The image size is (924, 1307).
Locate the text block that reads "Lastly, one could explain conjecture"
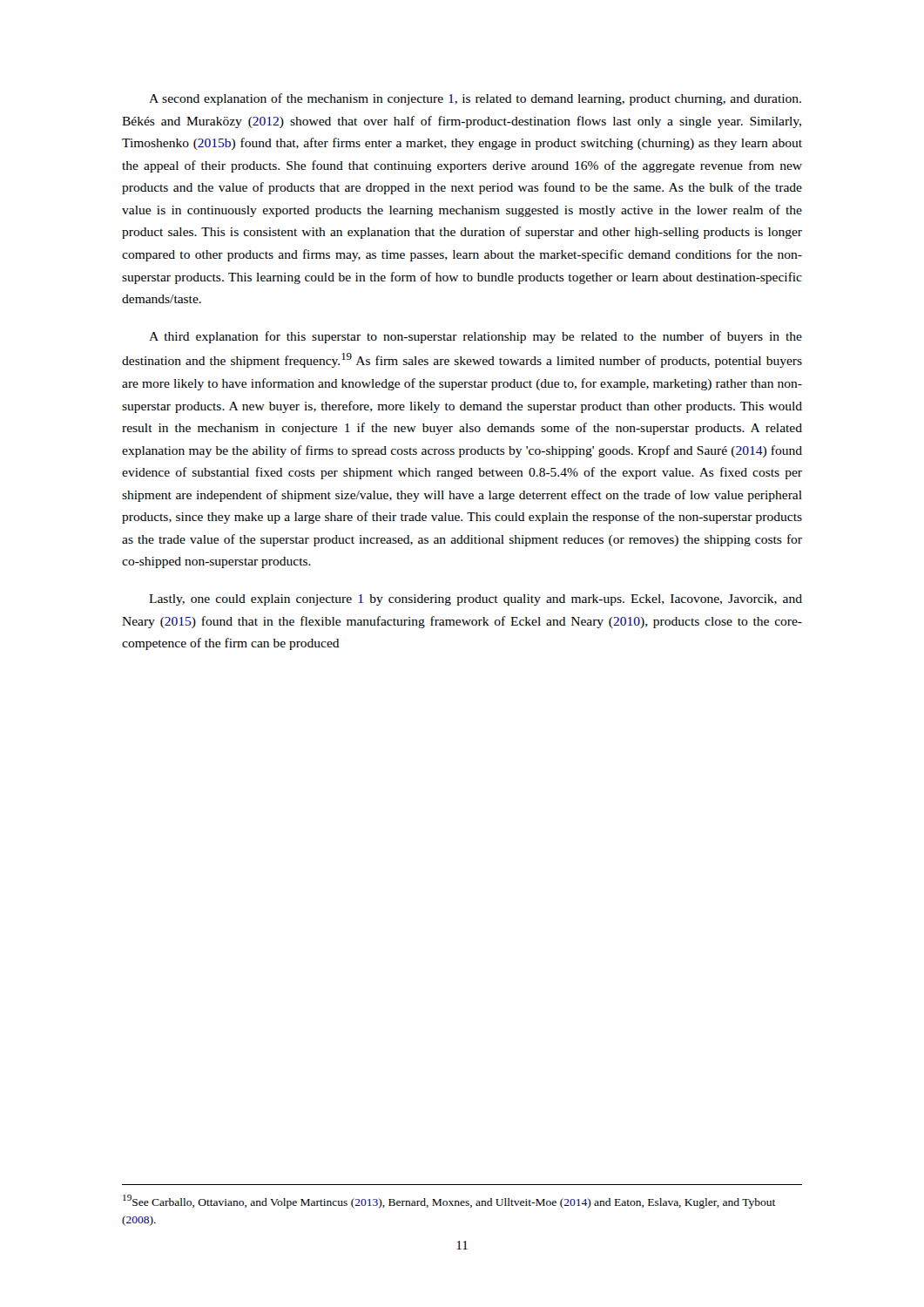(x=462, y=620)
